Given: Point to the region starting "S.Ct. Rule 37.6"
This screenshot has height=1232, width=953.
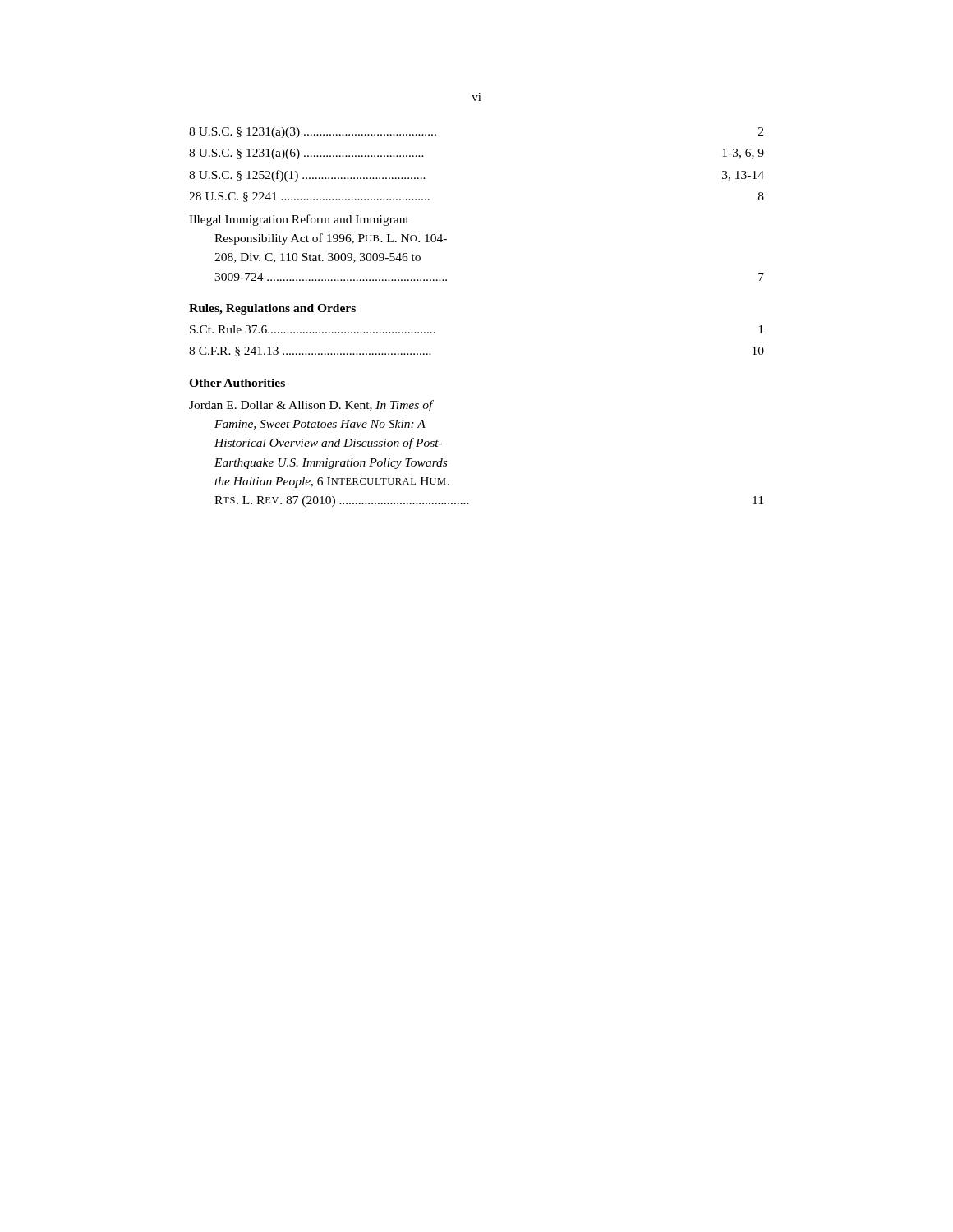Looking at the screenshot, I should [x=231, y=329].
